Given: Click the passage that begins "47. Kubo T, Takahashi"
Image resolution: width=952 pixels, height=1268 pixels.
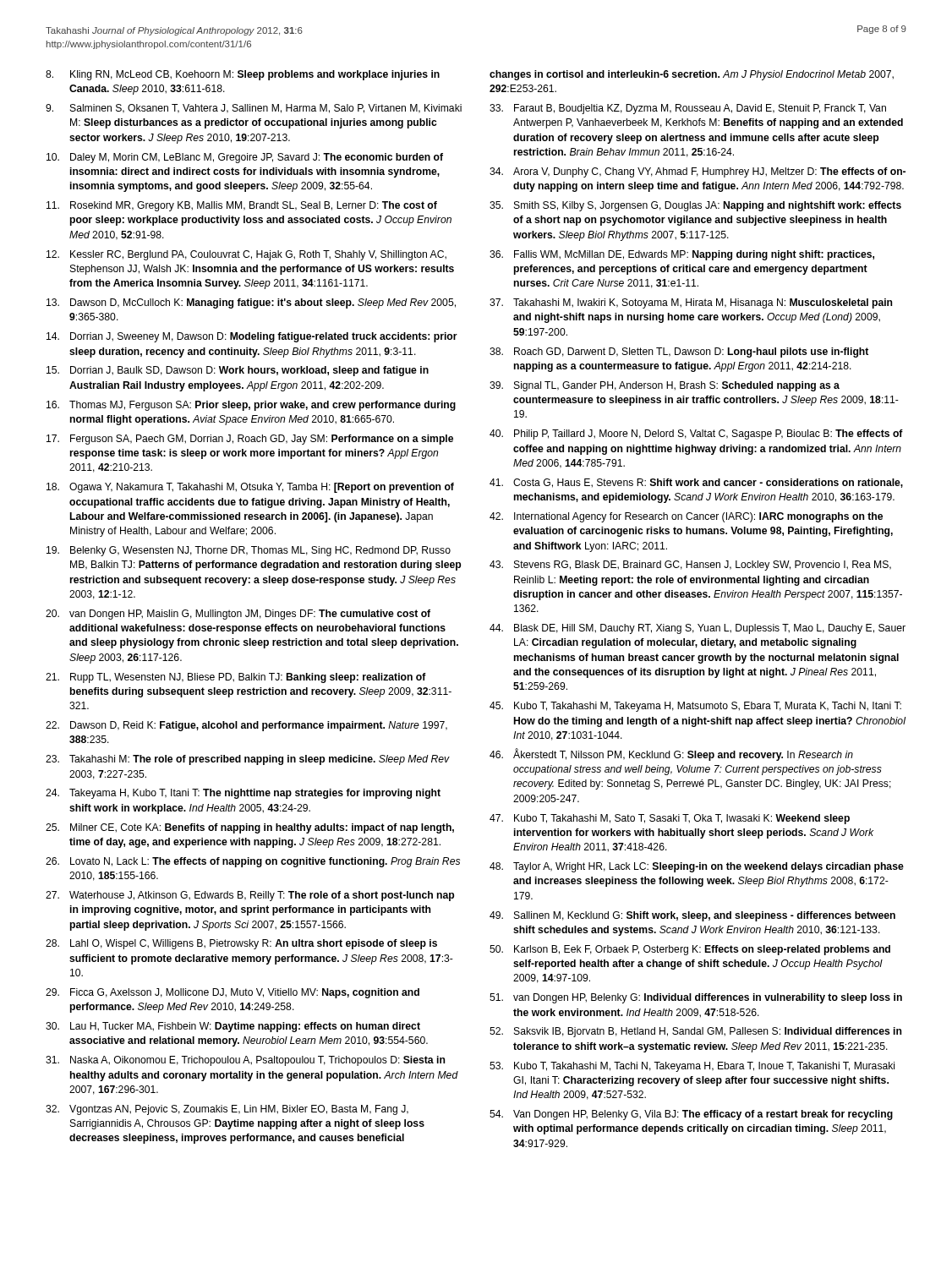Looking at the screenshot, I should 698,833.
